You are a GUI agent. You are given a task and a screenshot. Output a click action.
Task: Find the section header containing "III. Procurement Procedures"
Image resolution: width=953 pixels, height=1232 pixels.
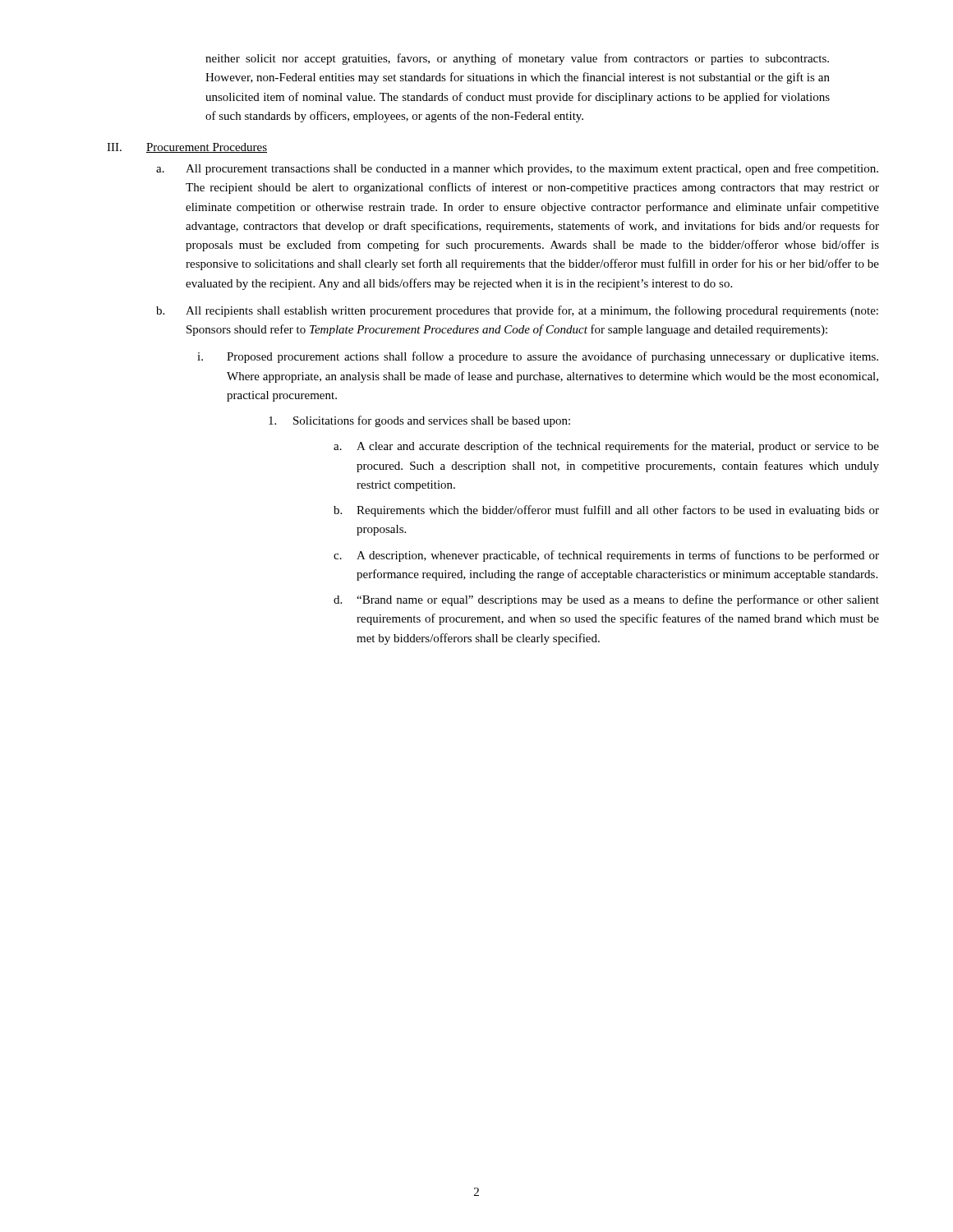187,147
